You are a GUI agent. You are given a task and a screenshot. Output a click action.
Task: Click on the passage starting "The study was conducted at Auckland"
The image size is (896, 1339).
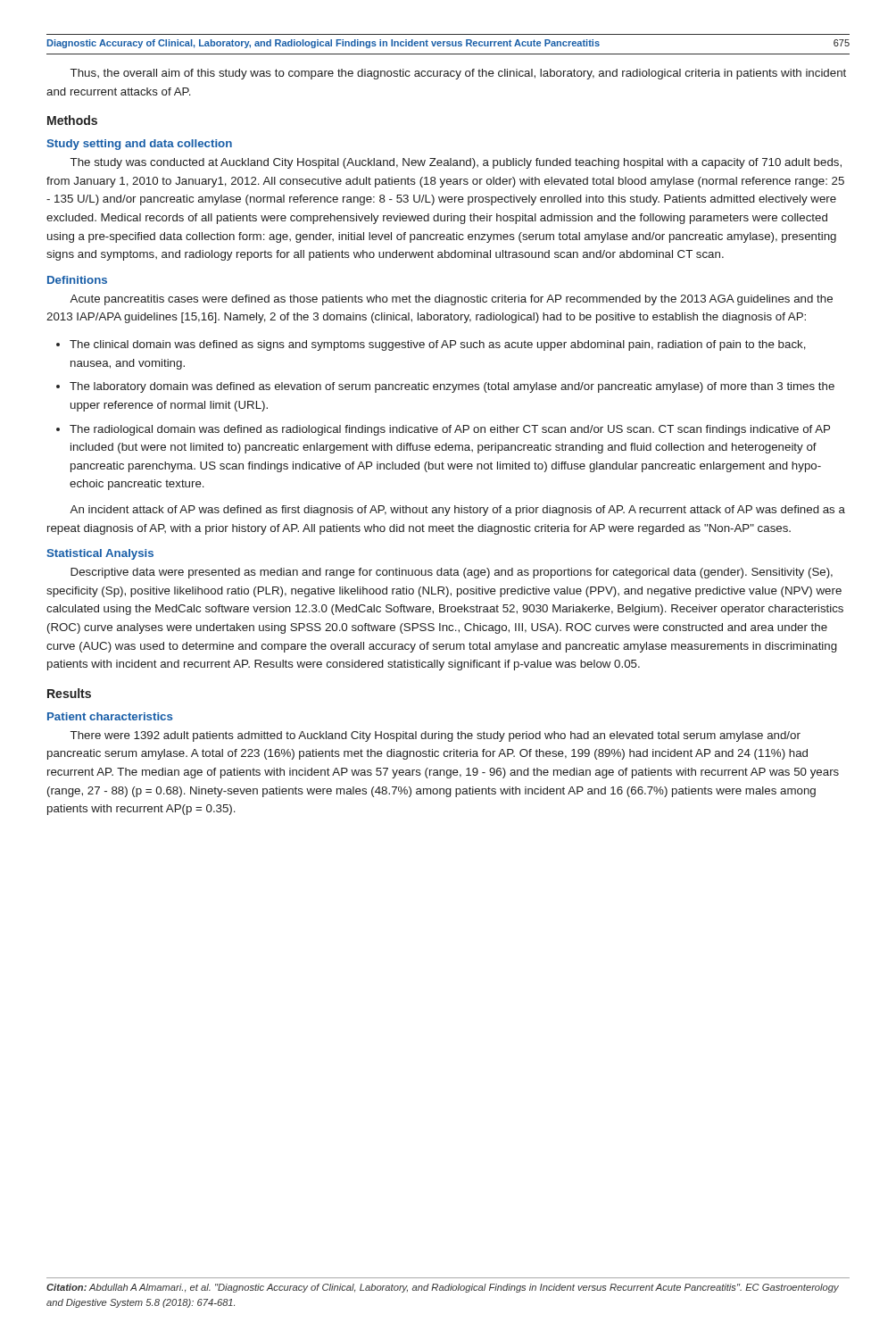[448, 209]
